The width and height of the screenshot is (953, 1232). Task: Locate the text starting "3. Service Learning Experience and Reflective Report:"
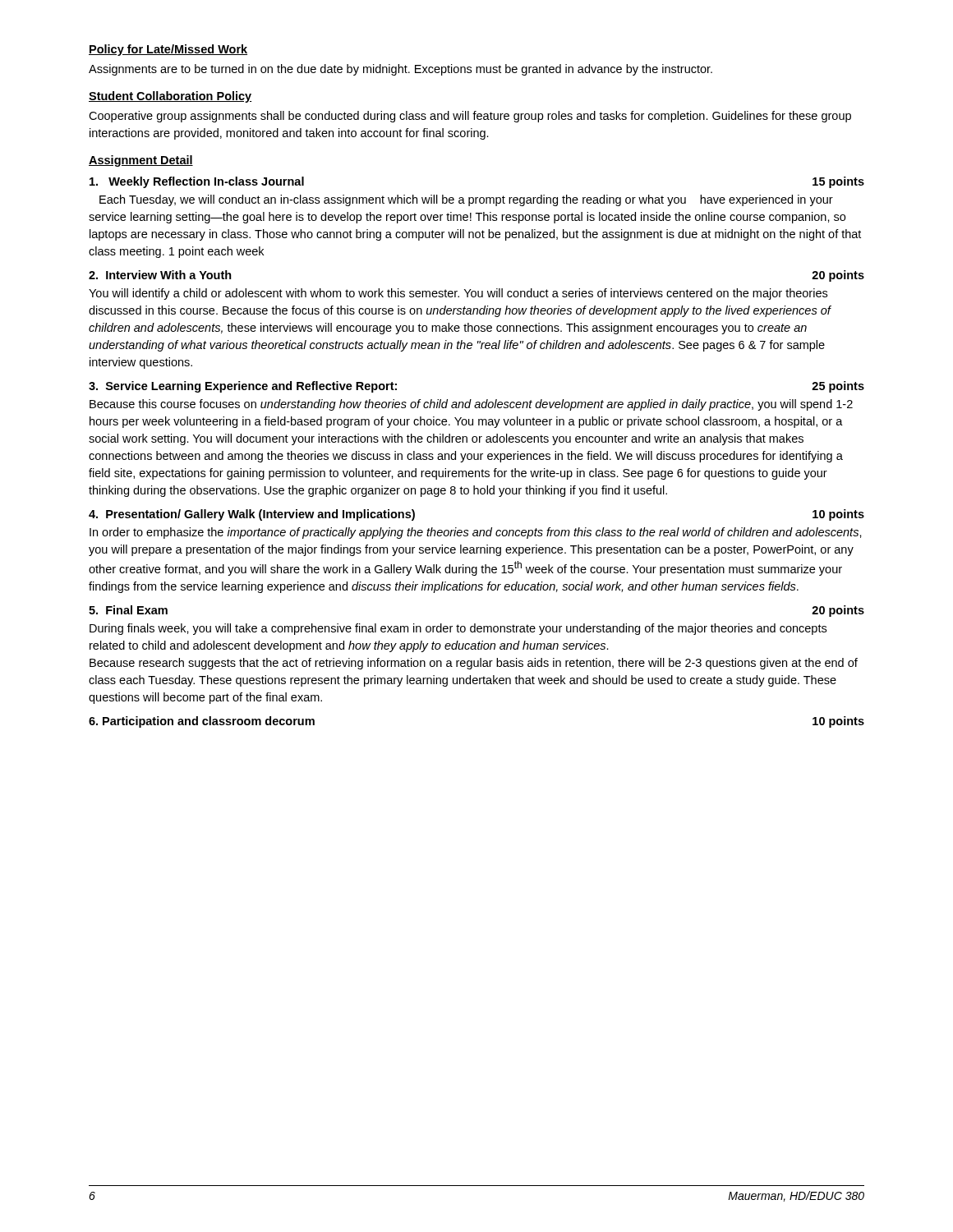[476, 440]
